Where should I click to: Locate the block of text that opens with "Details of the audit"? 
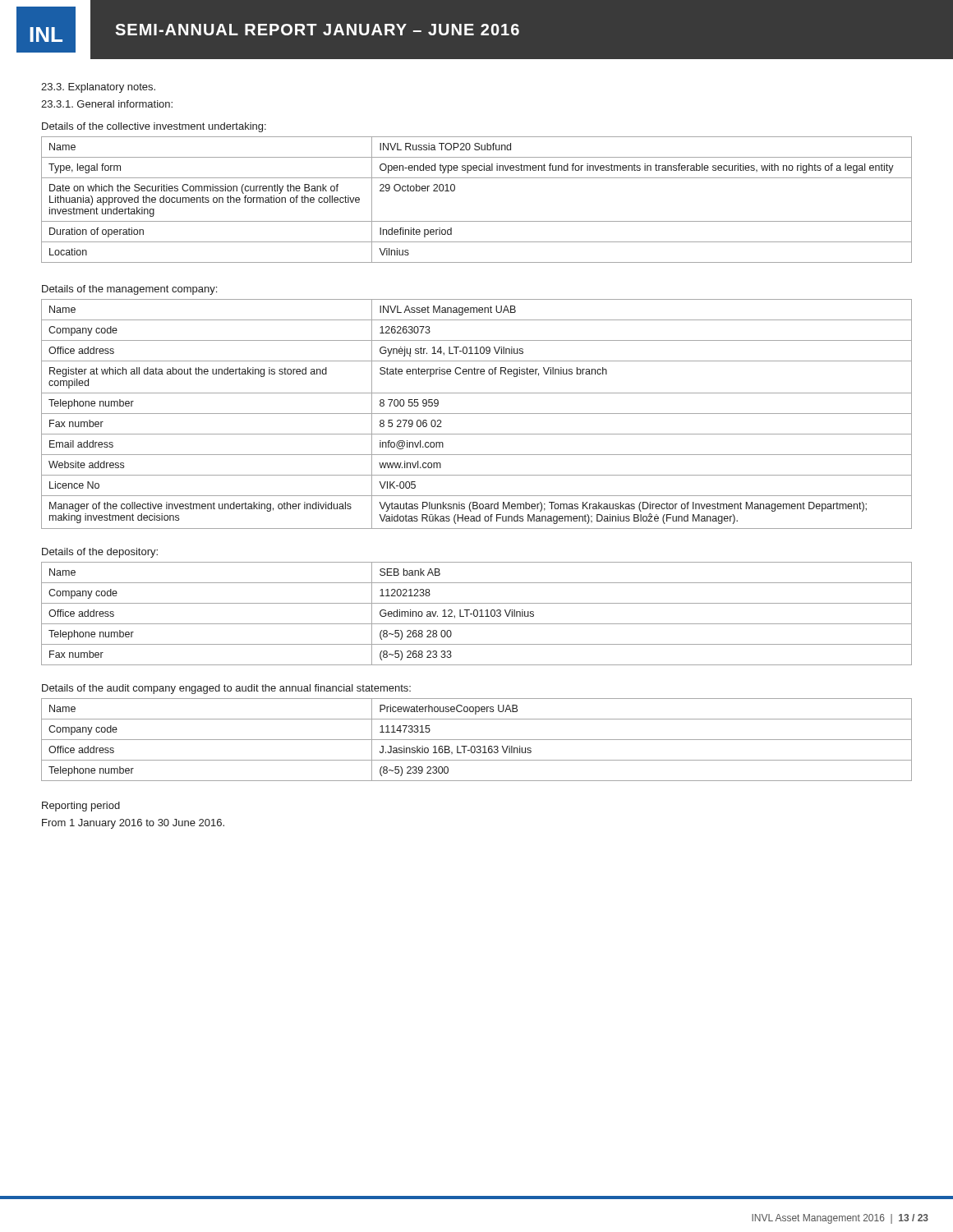pyautogui.click(x=226, y=688)
